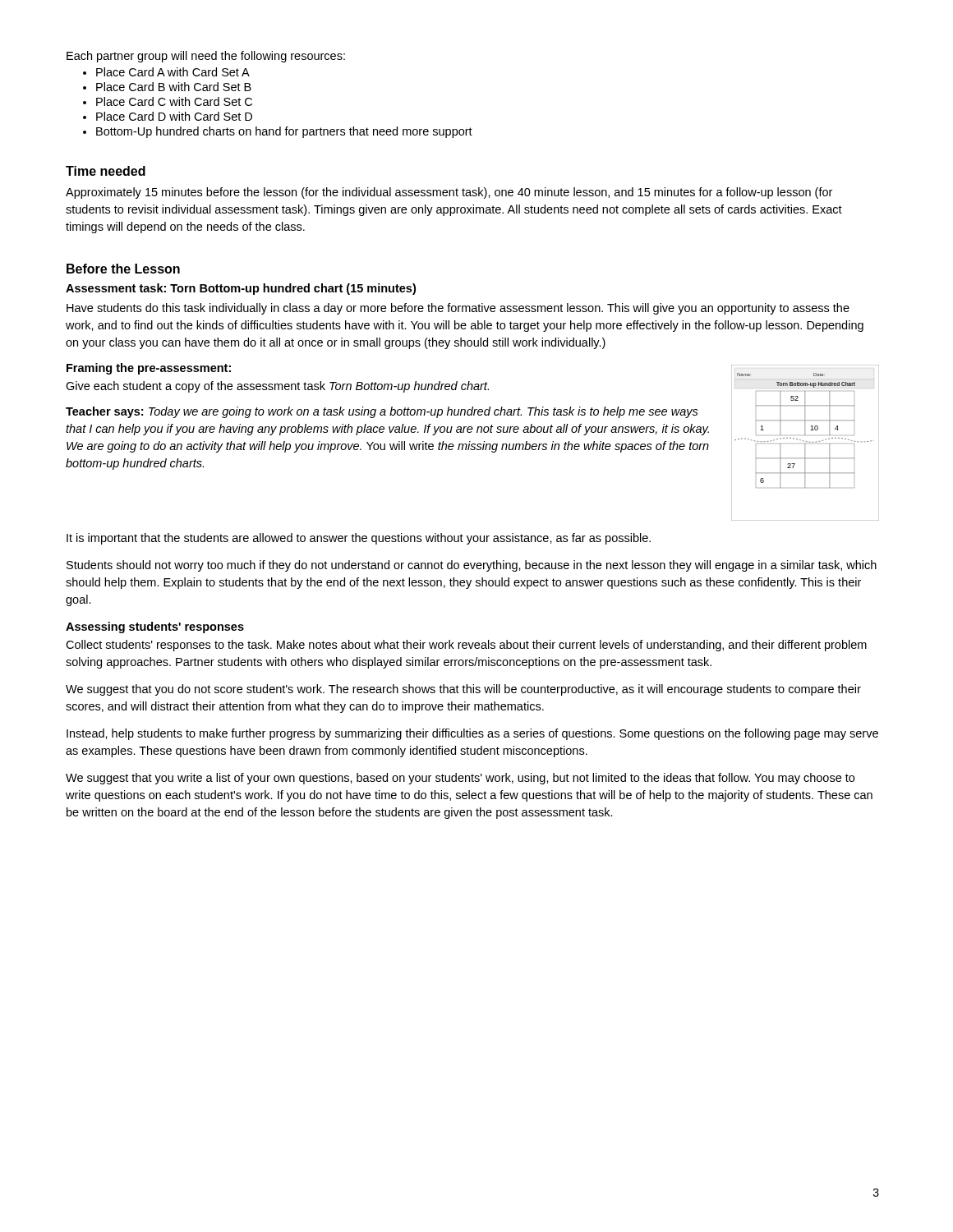Image resolution: width=953 pixels, height=1232 pixels.
Task: Locate the passage starting "Framing the pre-assessment:"
Action: click(149, 368)
